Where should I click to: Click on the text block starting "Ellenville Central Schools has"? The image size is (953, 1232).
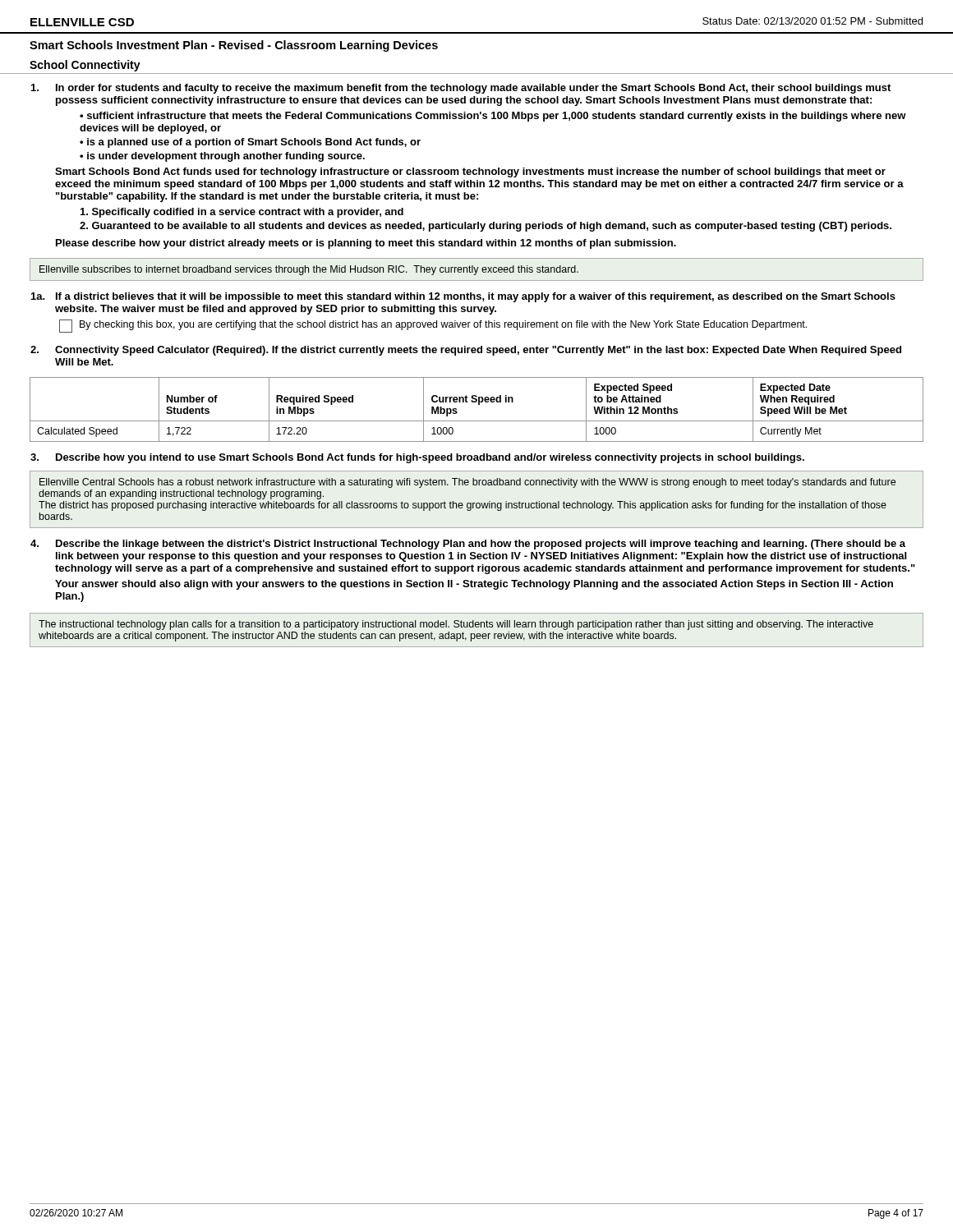tap(467, 499)
